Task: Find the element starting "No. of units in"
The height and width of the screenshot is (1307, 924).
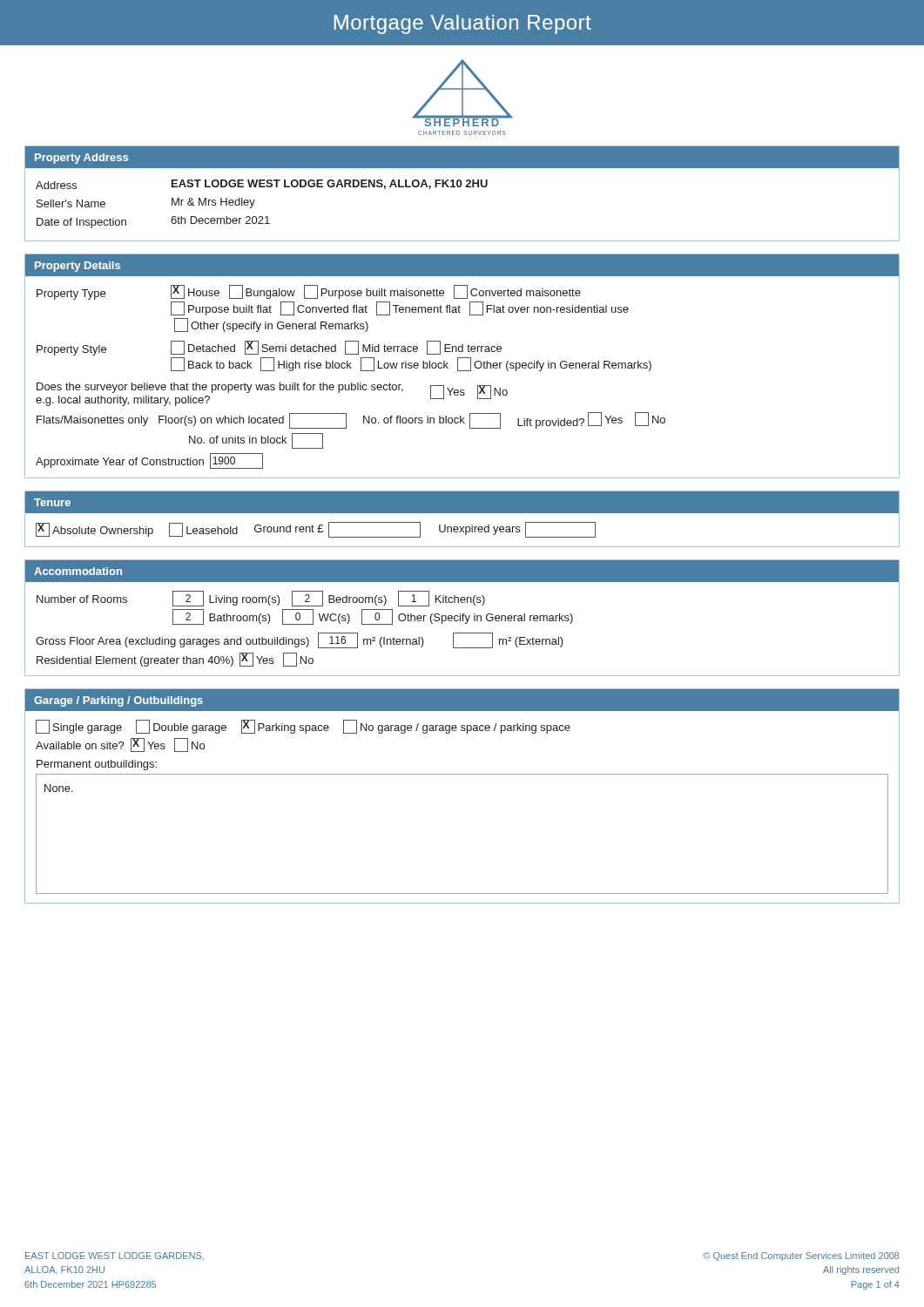Action: [256, 441]
